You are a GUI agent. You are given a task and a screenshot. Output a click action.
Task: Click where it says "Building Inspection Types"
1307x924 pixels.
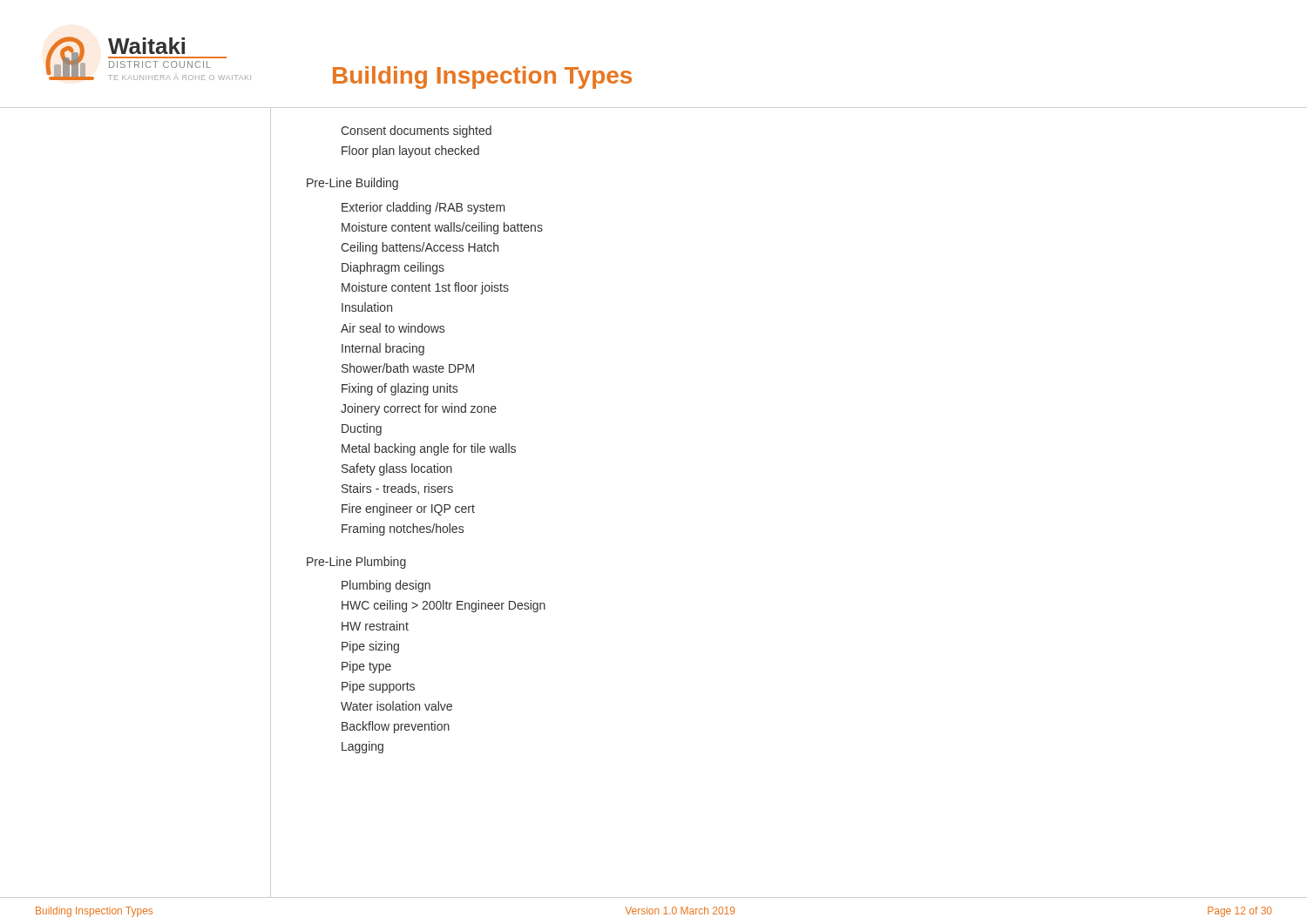[482, 78]
